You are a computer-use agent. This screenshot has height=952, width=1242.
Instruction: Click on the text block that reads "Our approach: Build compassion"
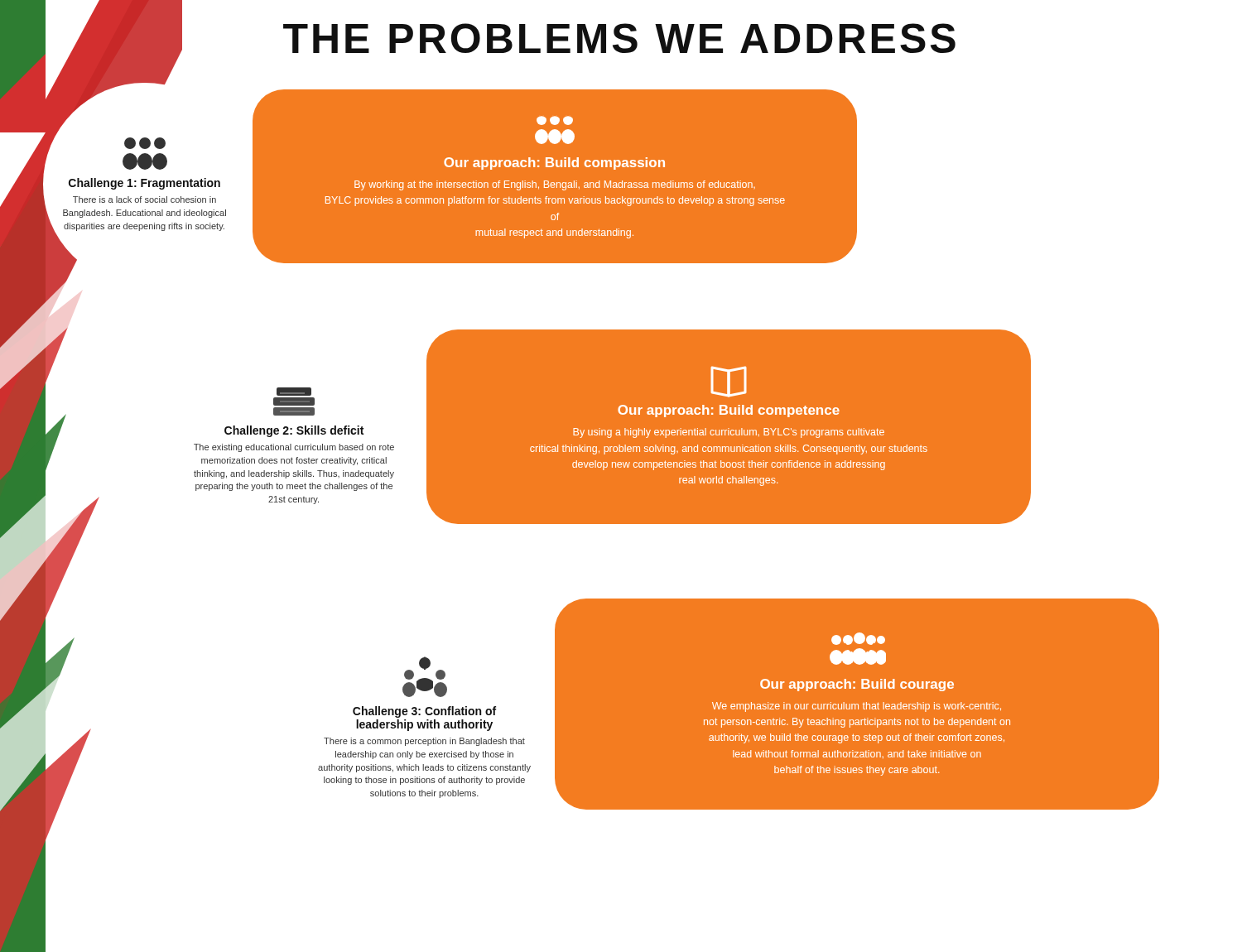point(555,176)
